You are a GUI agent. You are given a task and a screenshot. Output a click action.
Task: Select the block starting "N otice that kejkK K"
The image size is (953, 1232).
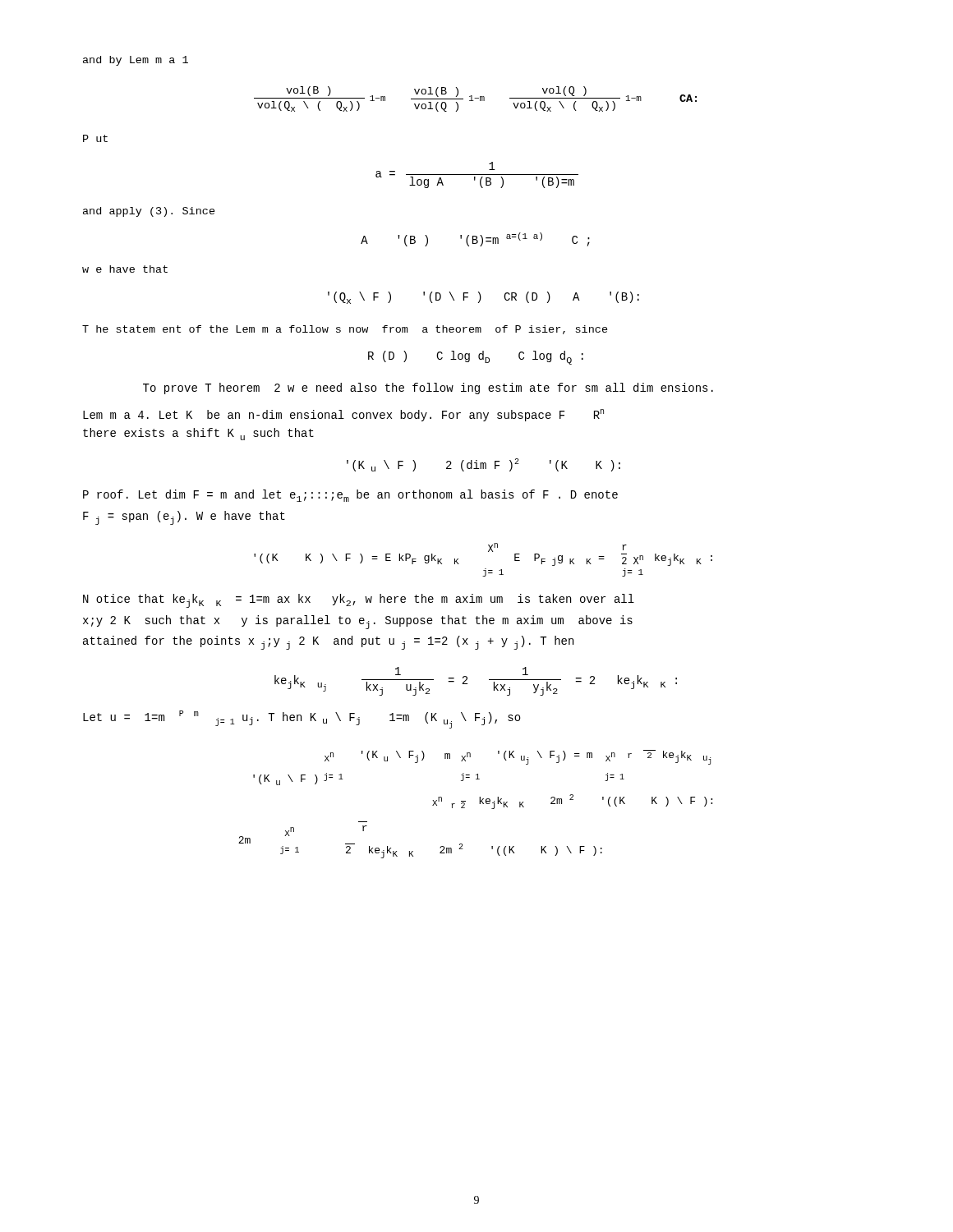point(358,622)
